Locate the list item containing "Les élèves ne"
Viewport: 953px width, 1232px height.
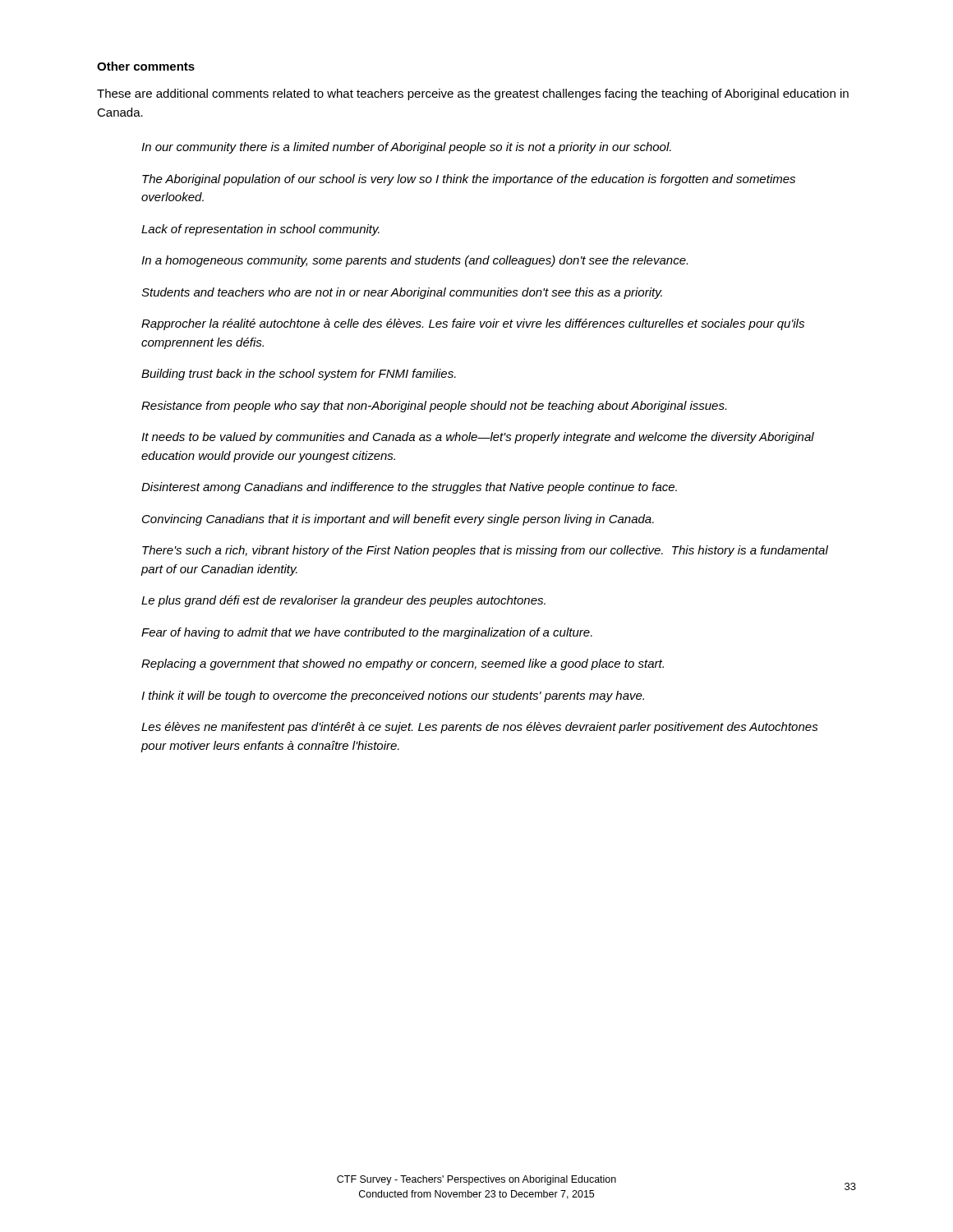[480, 736]
